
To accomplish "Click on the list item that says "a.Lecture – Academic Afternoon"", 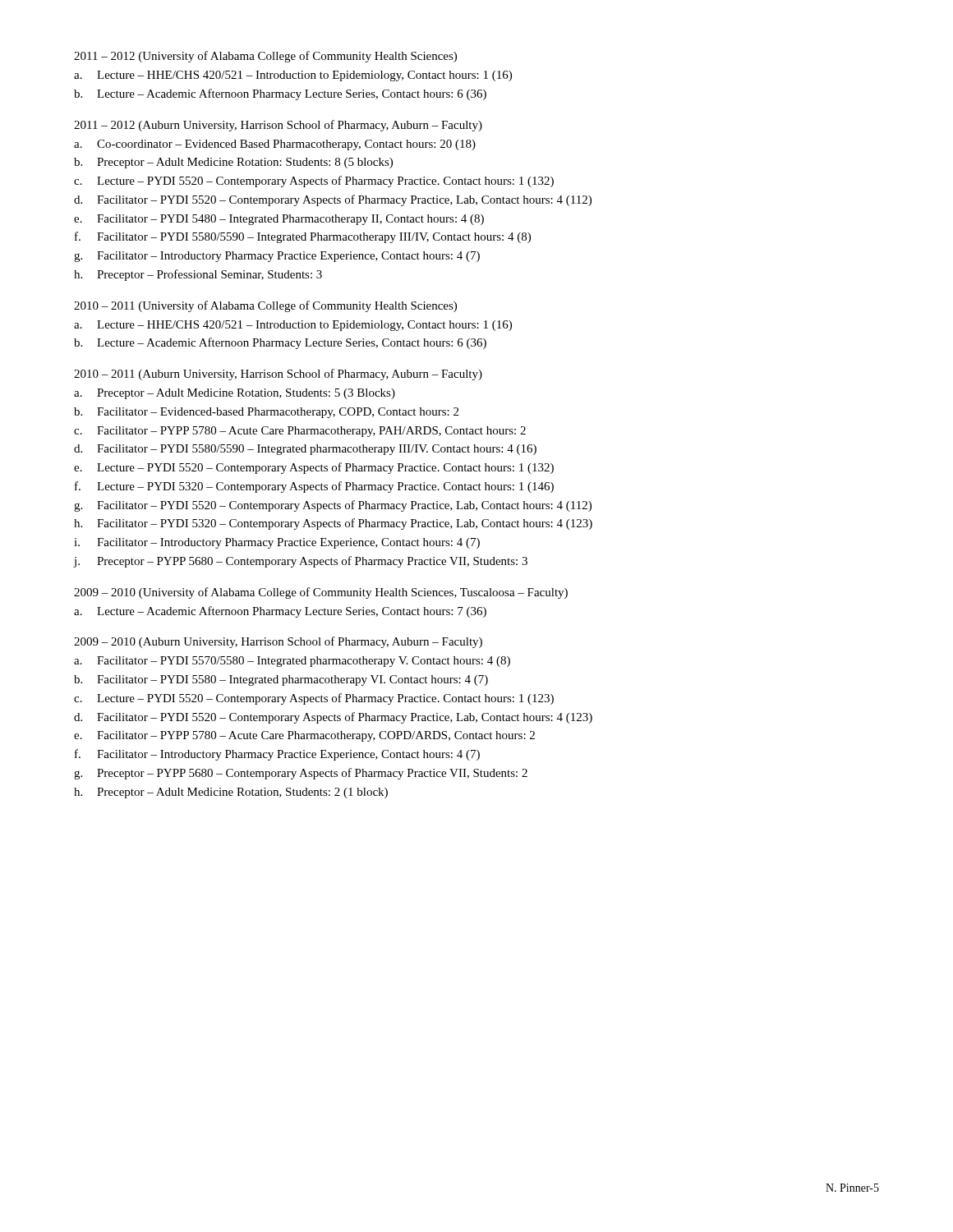I will pos(476,611).
